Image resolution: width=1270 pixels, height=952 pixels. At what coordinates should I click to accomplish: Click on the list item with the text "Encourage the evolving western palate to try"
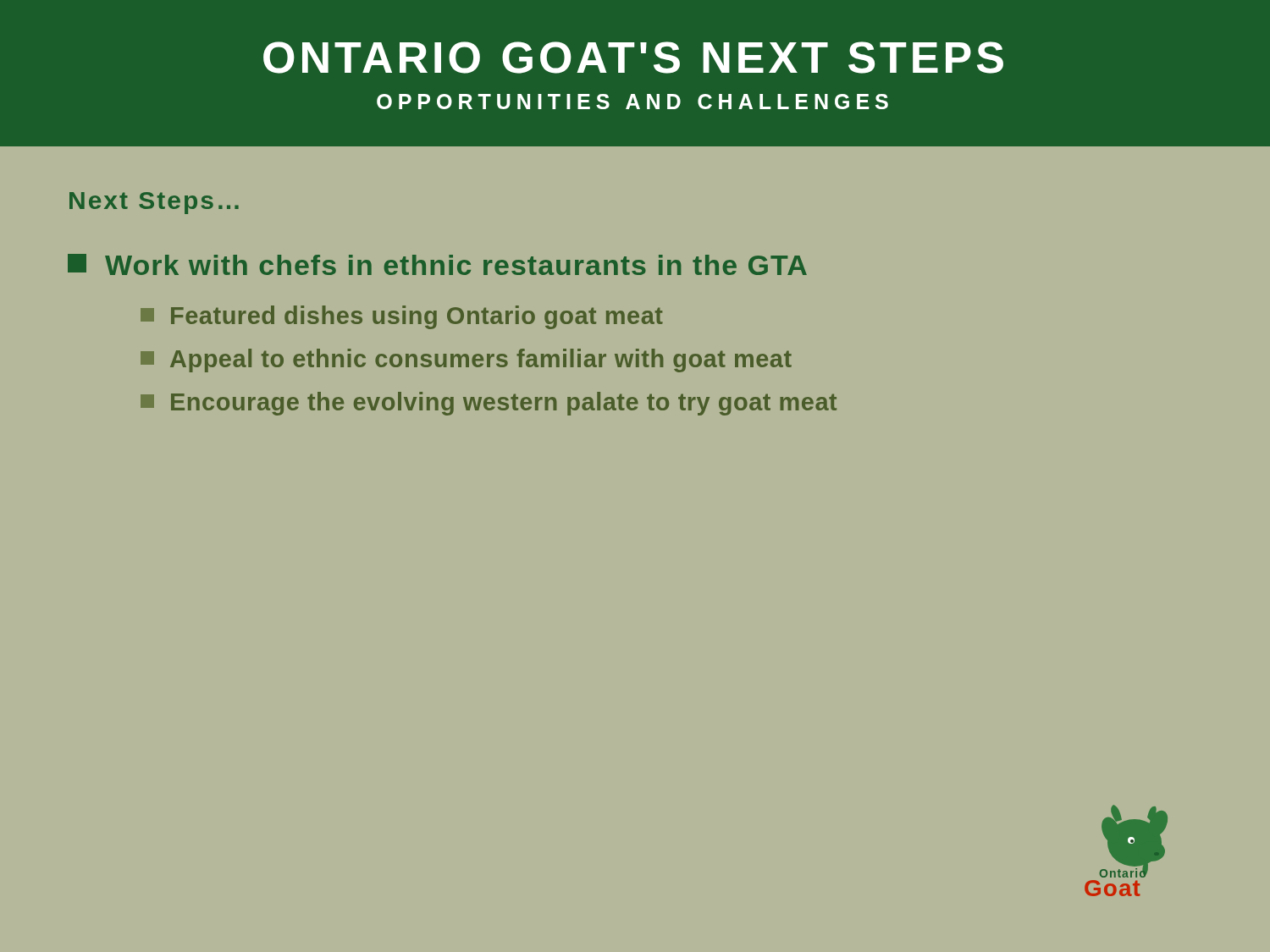point(503,402)
